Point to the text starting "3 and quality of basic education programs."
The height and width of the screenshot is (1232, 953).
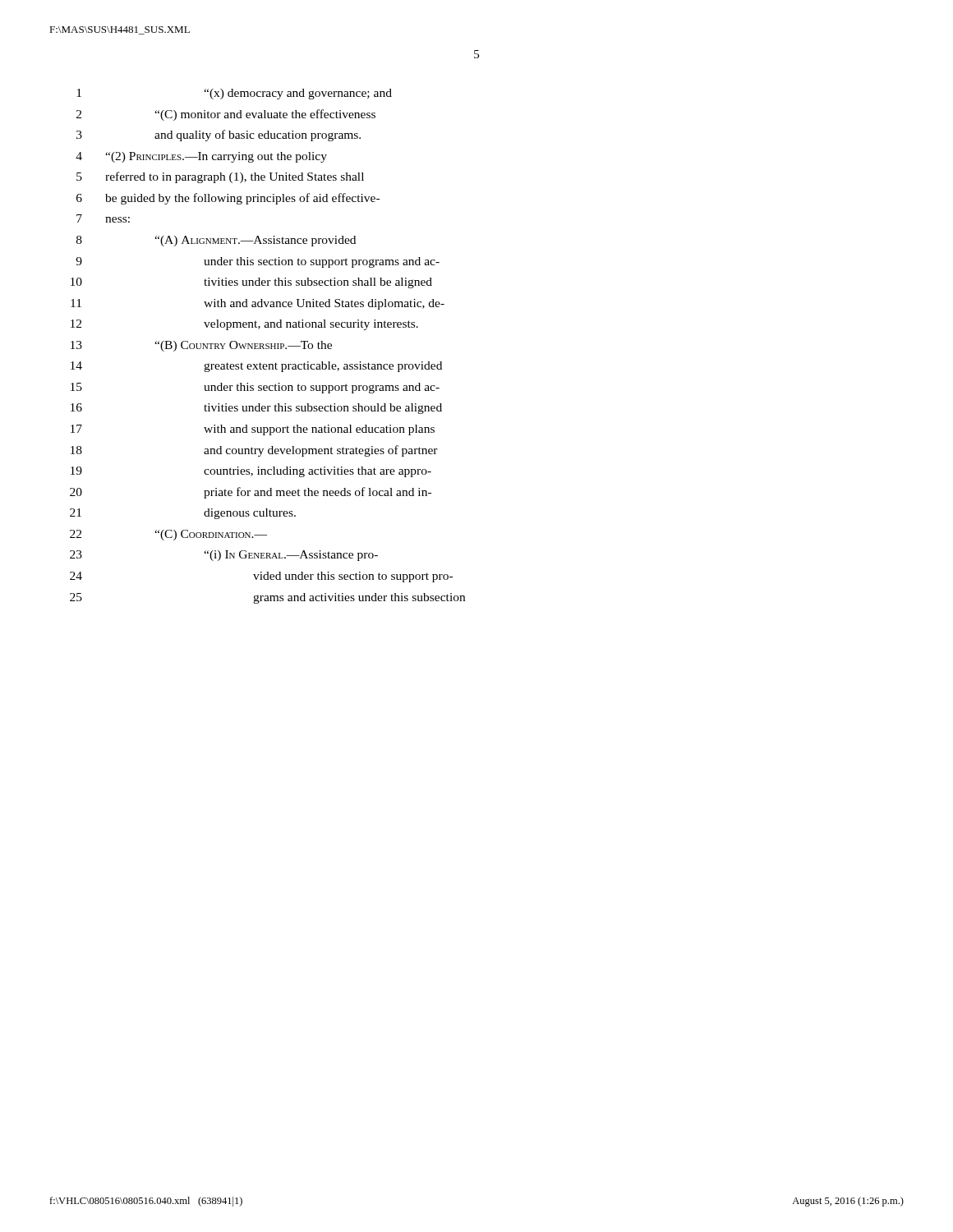point(219,136)
